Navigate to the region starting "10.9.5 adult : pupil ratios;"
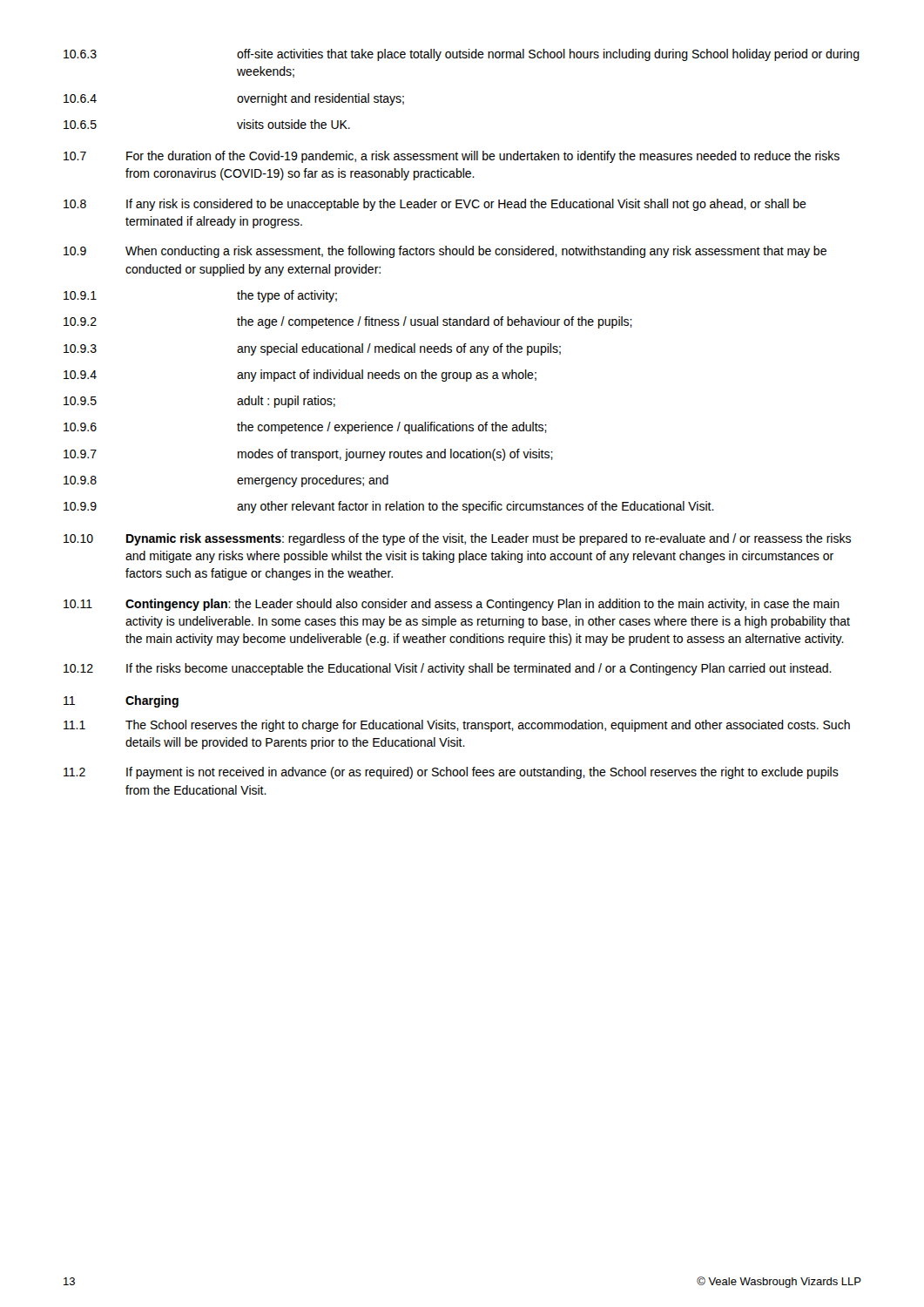Viewport: 924px width, 1307px height. click(83, 401)
